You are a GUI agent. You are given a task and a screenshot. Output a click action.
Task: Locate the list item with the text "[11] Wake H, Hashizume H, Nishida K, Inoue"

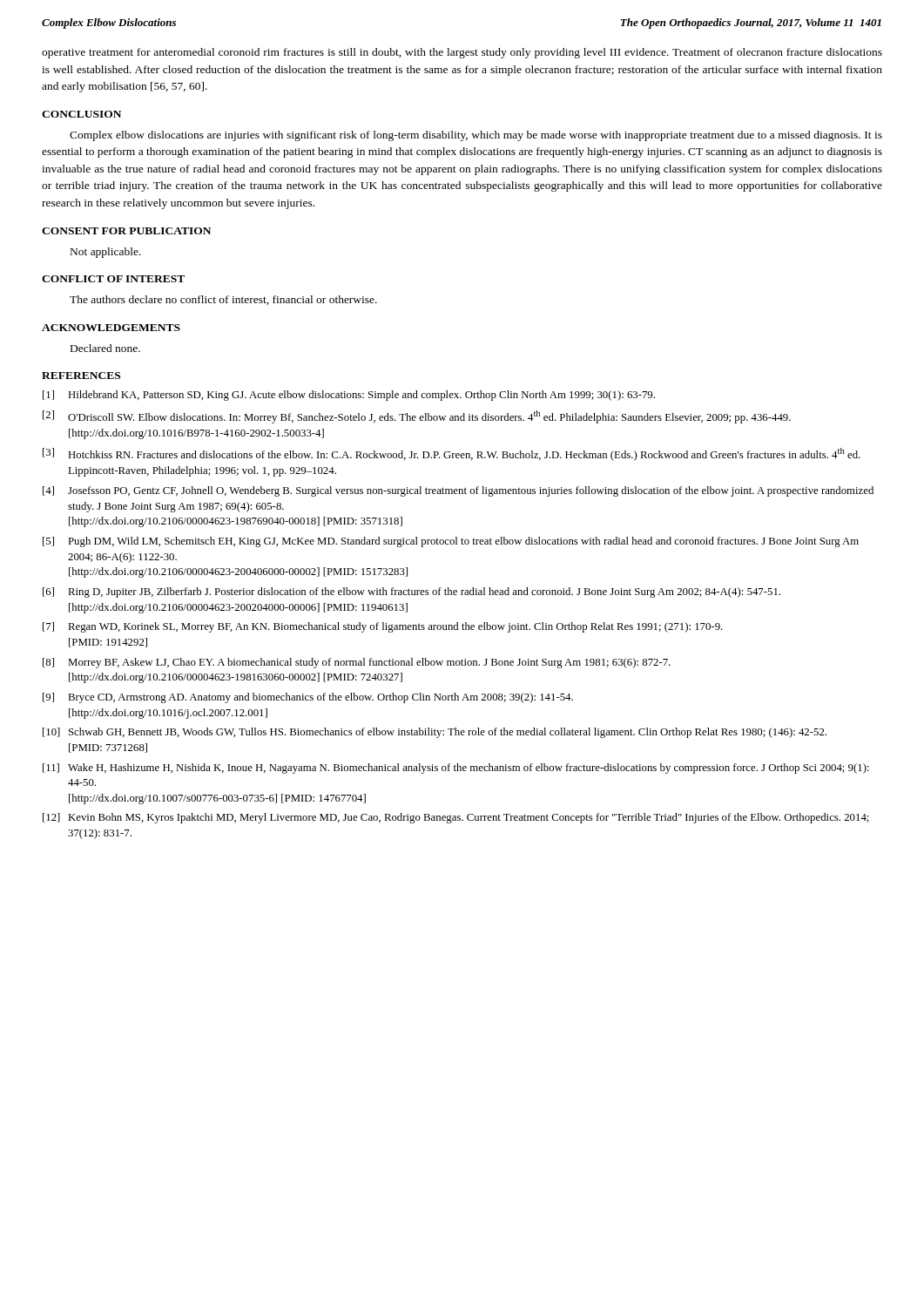click(456, 769)
